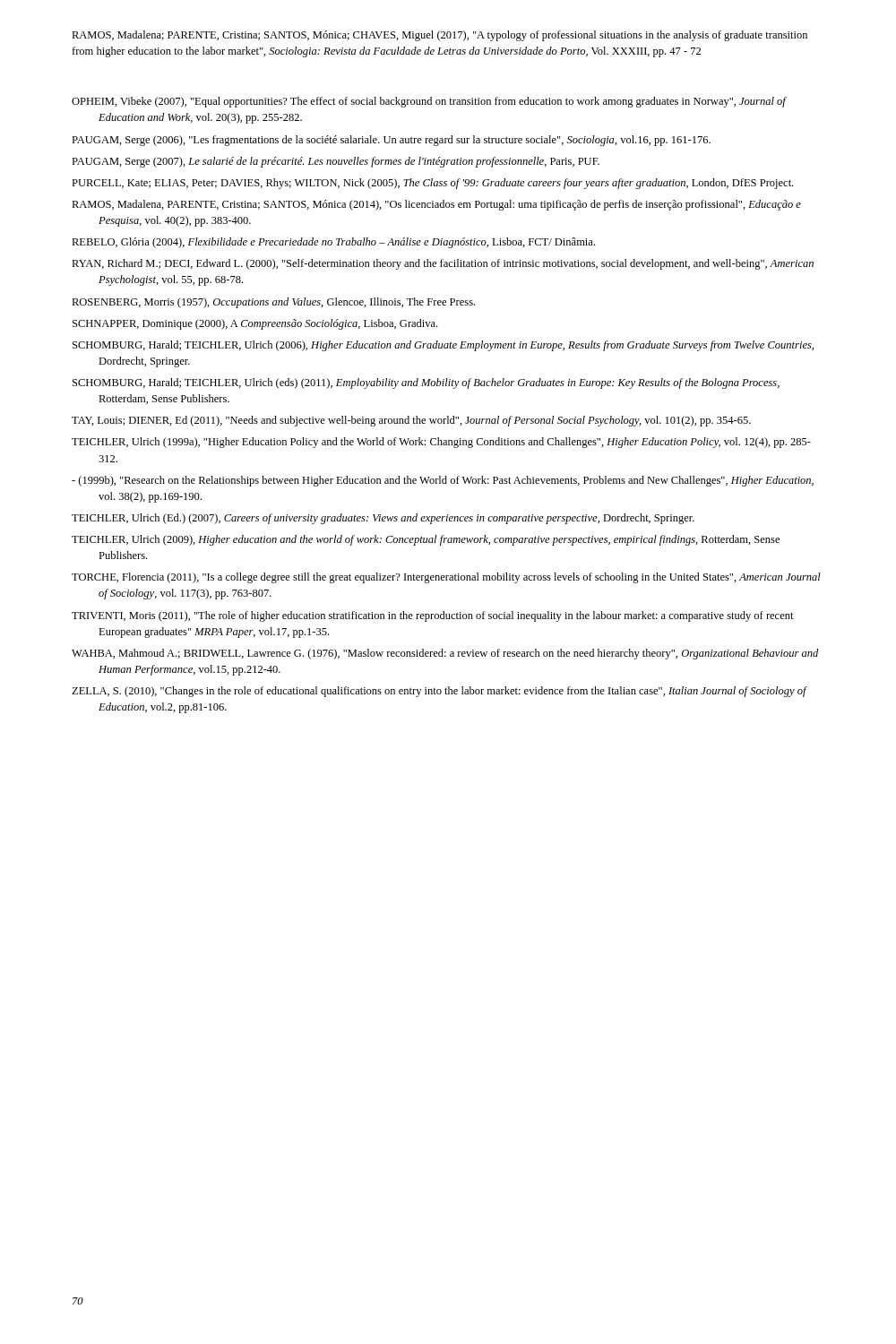The width and height of the screenshot is (896, 1344).
Task: Navigate to the text block starting "RAMOS, Madalena; PARENTE, Cristina;"
Action: pyautogui.click(x=440, y=43)
